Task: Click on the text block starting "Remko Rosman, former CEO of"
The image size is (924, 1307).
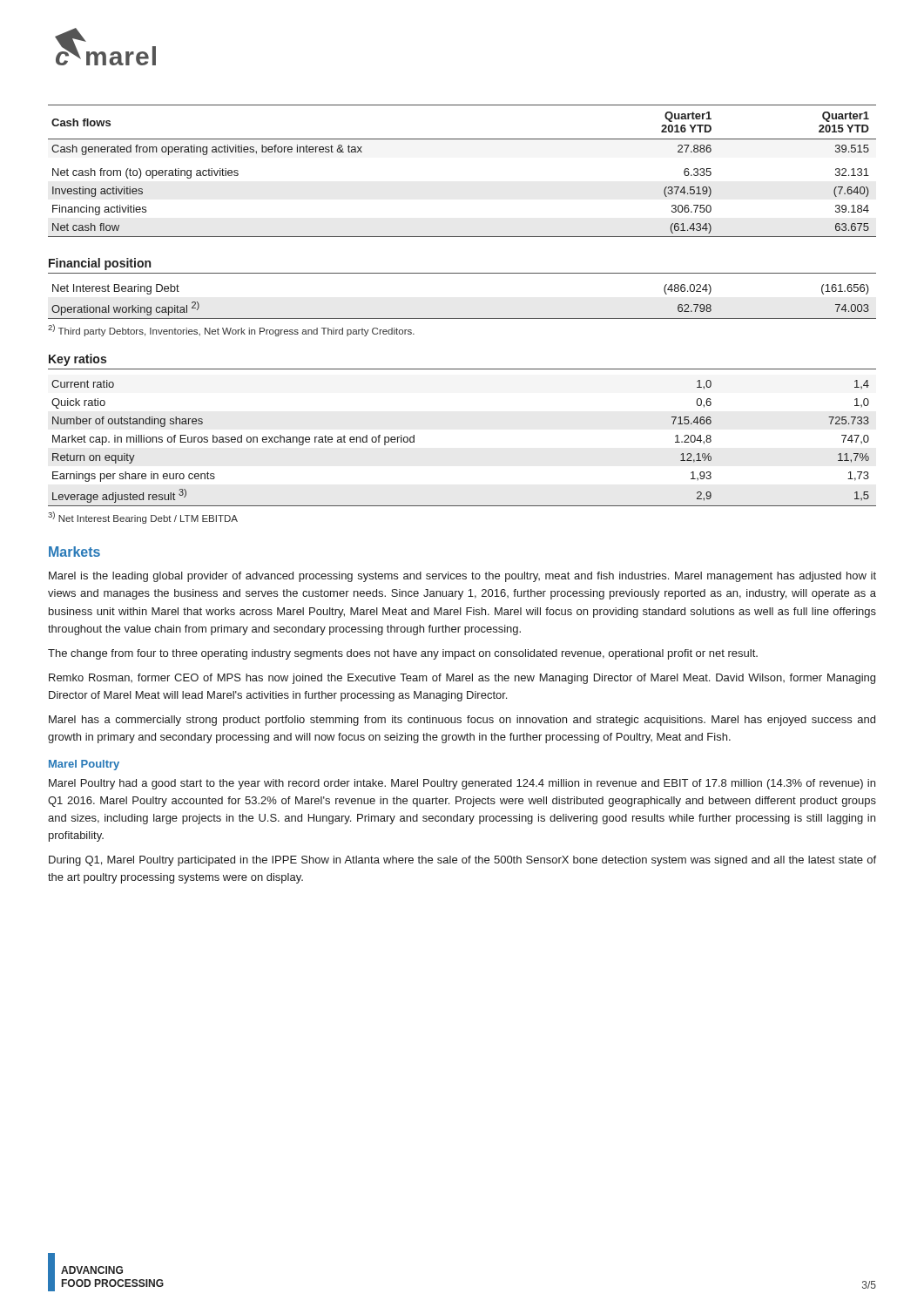Action: click(462, 686)
